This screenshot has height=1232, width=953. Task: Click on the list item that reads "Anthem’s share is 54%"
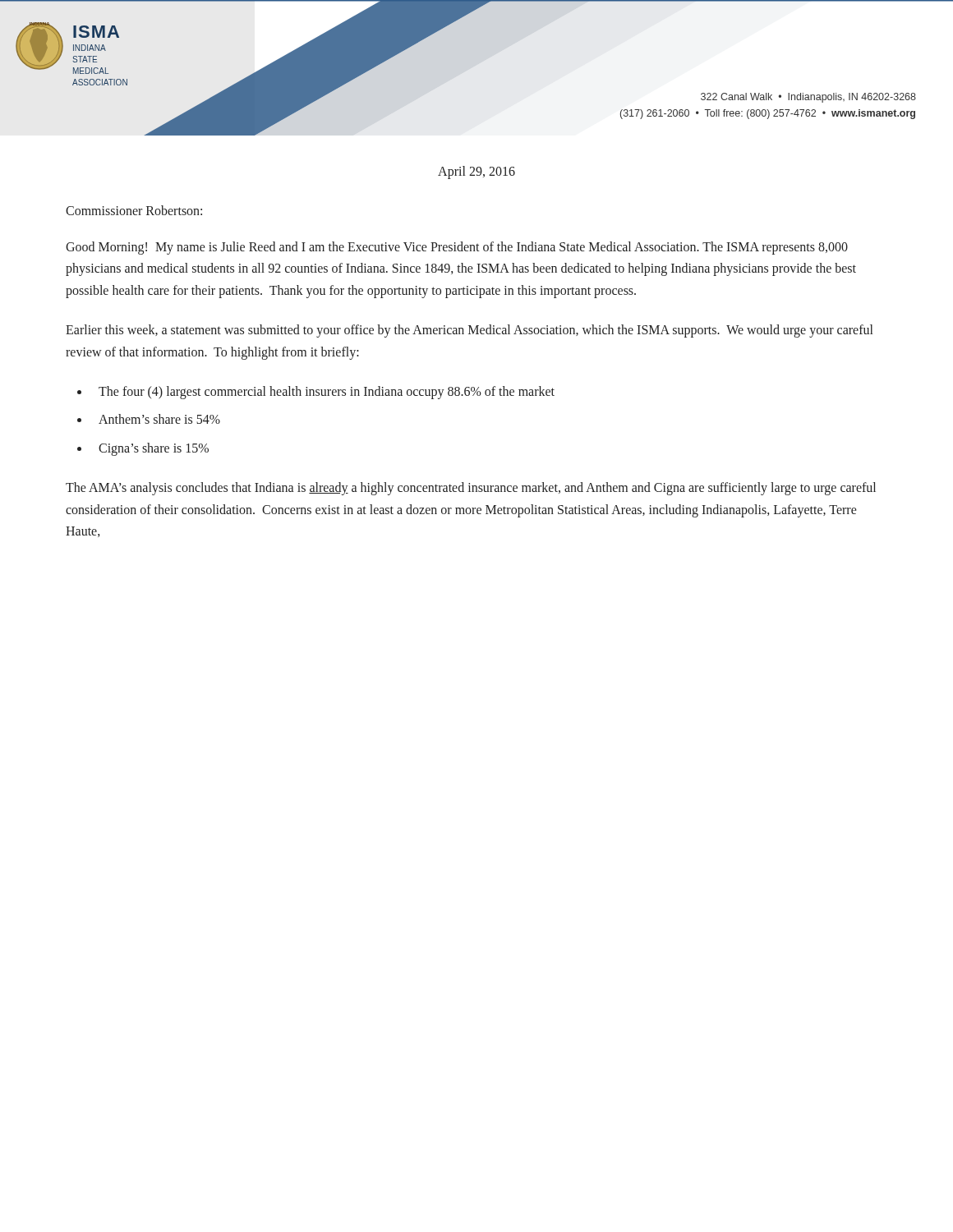(159, 420)
